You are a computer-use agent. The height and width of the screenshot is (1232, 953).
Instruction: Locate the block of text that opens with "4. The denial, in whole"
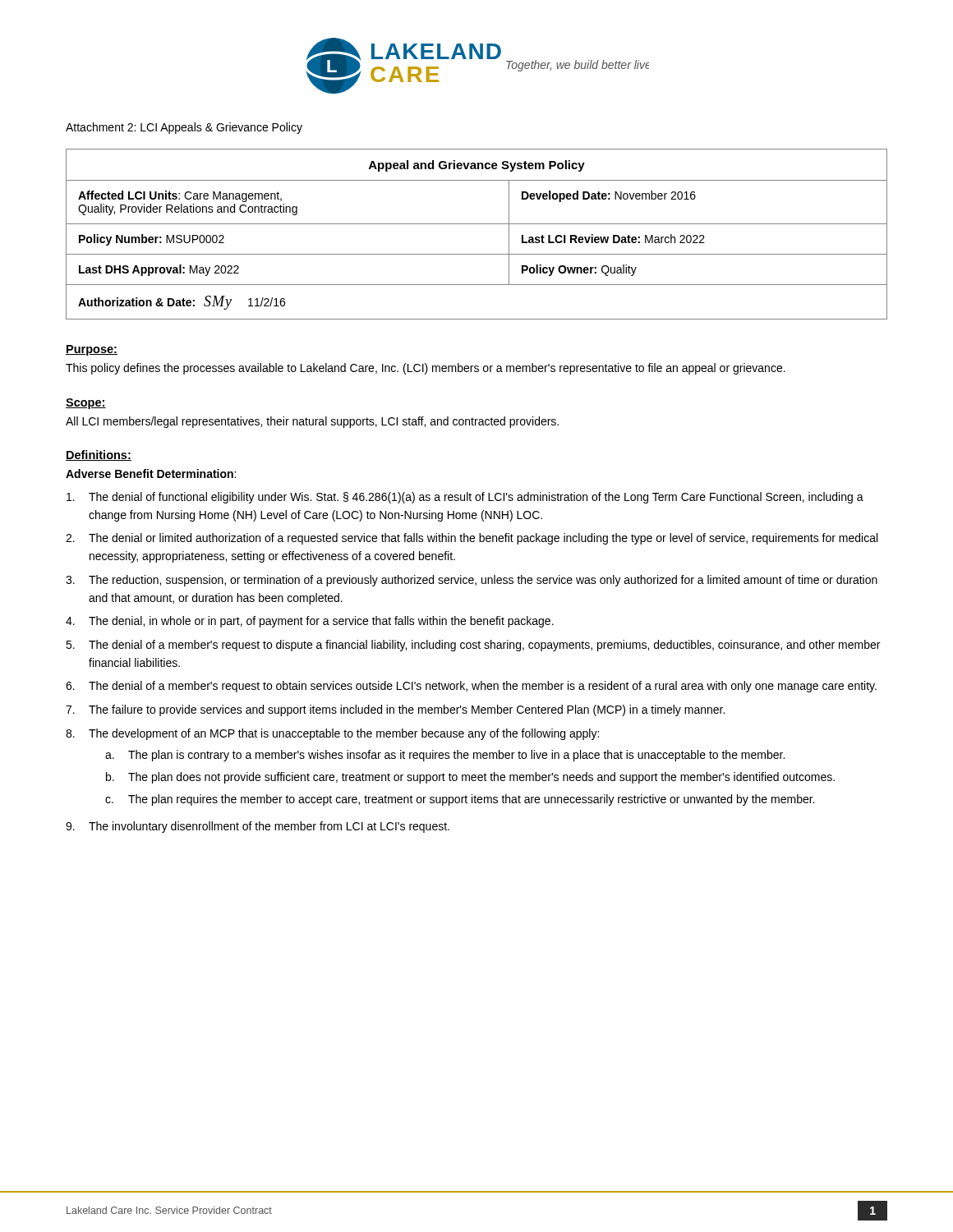[x=476, y=622]
